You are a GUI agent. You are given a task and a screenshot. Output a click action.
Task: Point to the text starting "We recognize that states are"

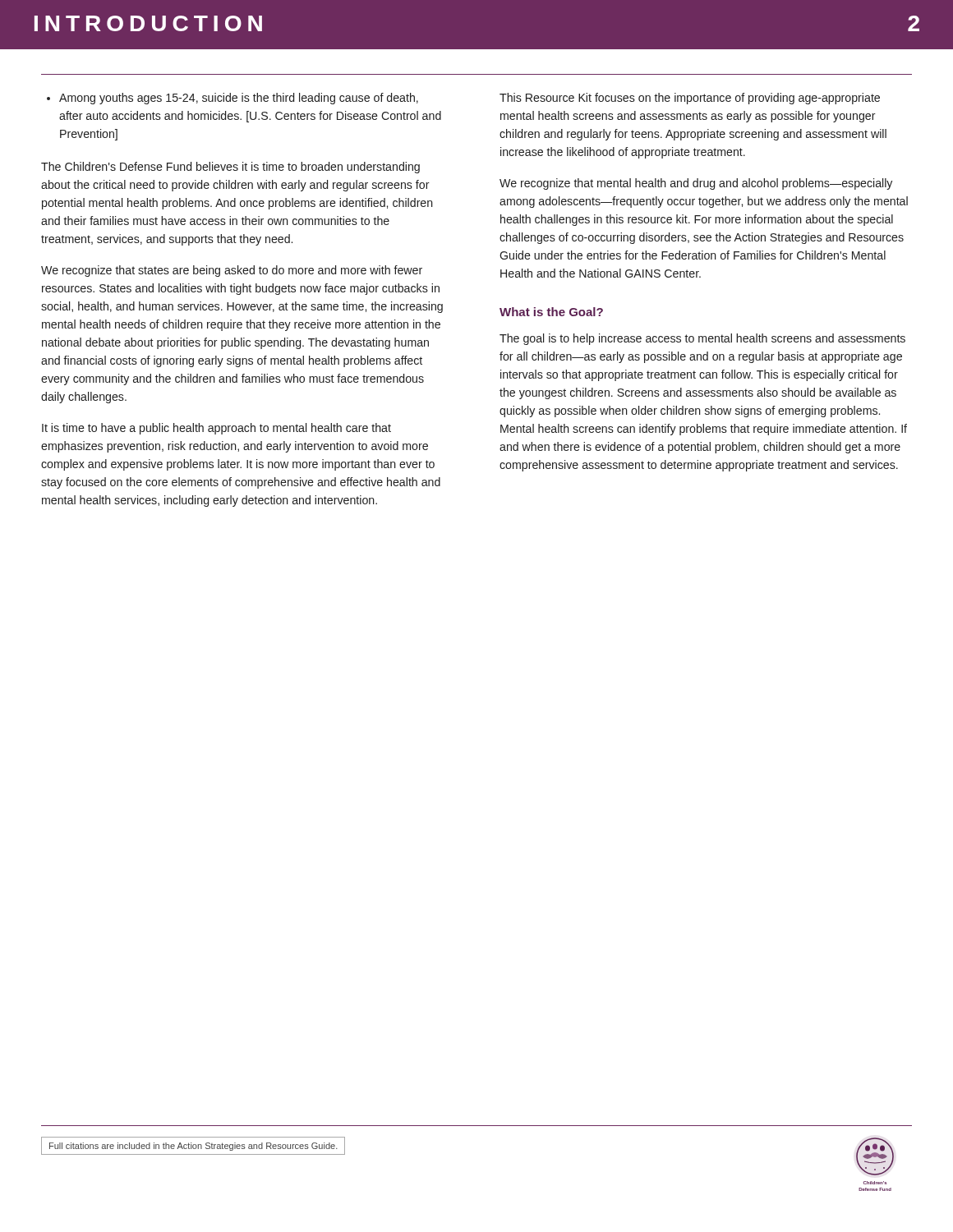click(x=242, y=333)
